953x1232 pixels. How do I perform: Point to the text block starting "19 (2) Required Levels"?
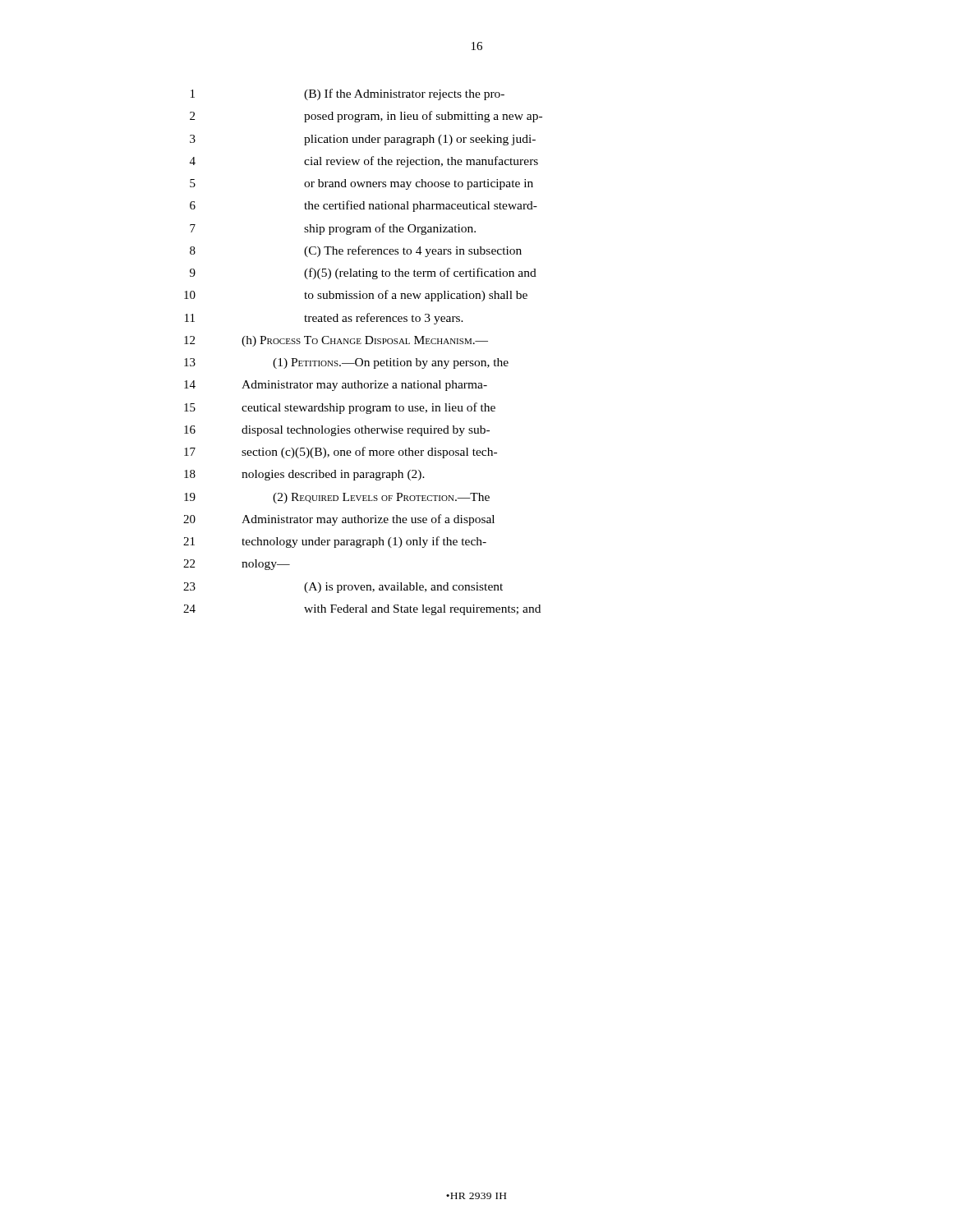click(x=468, y=496)
